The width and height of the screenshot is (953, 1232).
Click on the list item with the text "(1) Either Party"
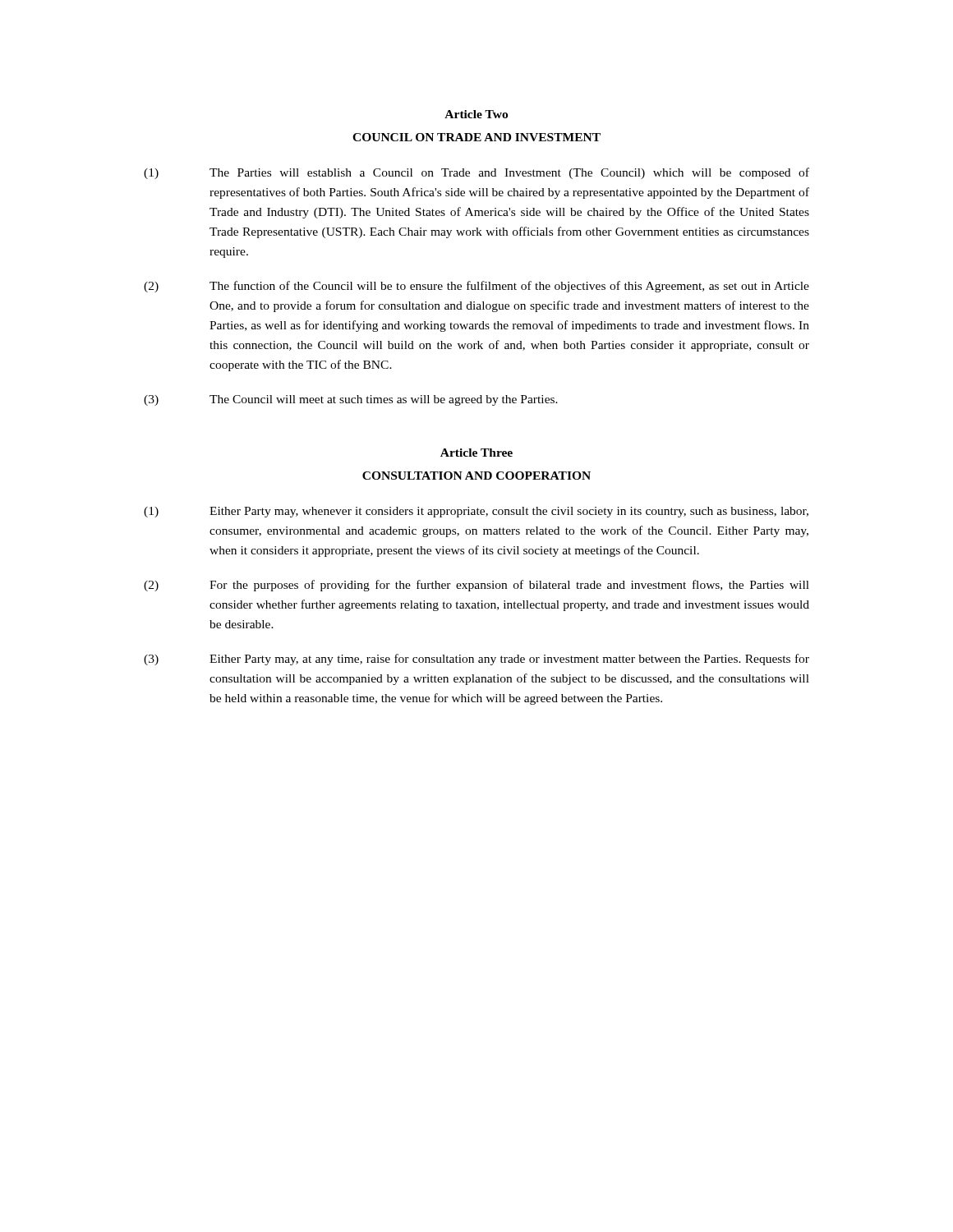[476, 531]
